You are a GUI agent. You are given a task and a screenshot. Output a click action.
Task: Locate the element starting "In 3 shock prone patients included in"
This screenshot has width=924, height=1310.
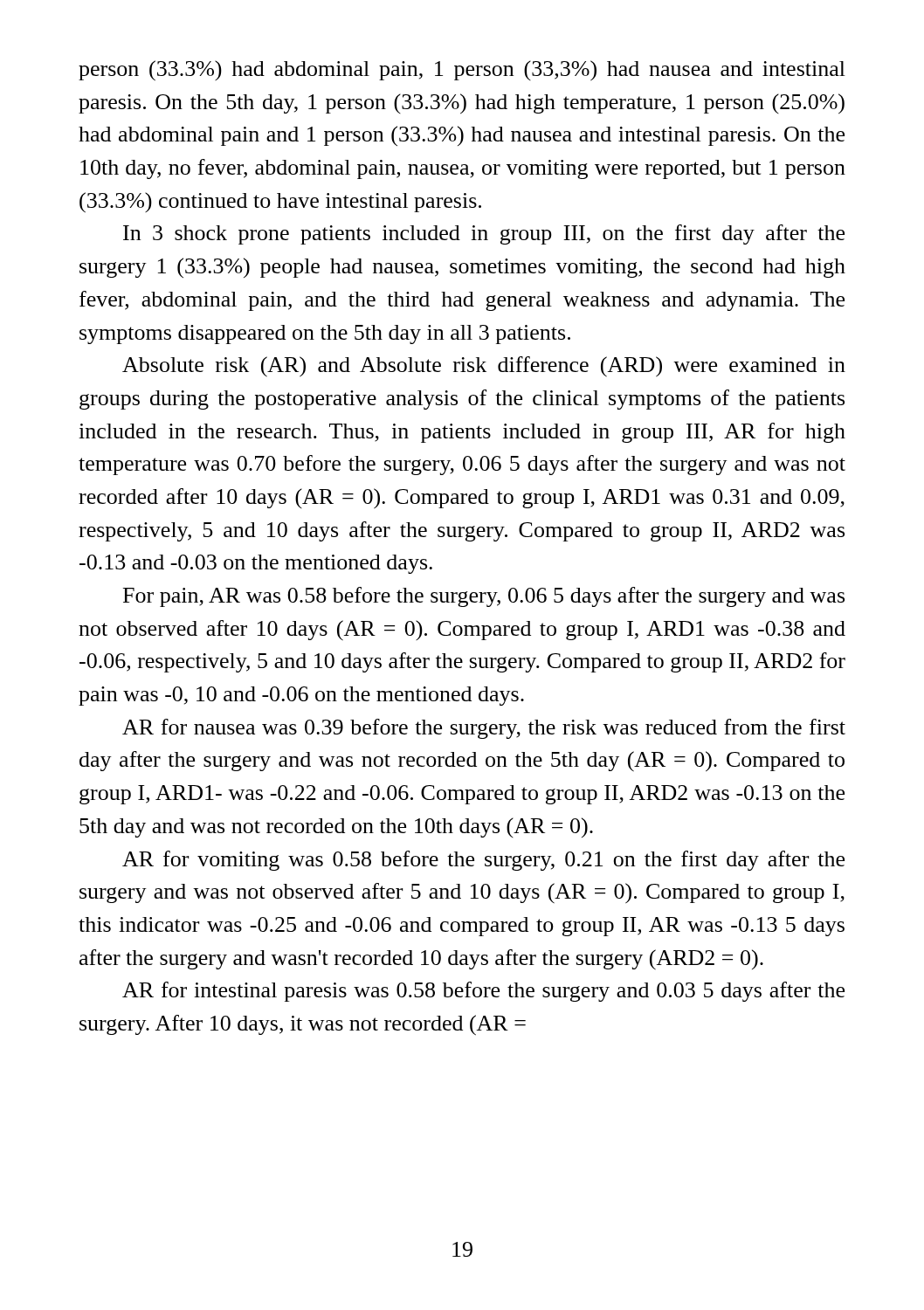(x=462, y=283)
